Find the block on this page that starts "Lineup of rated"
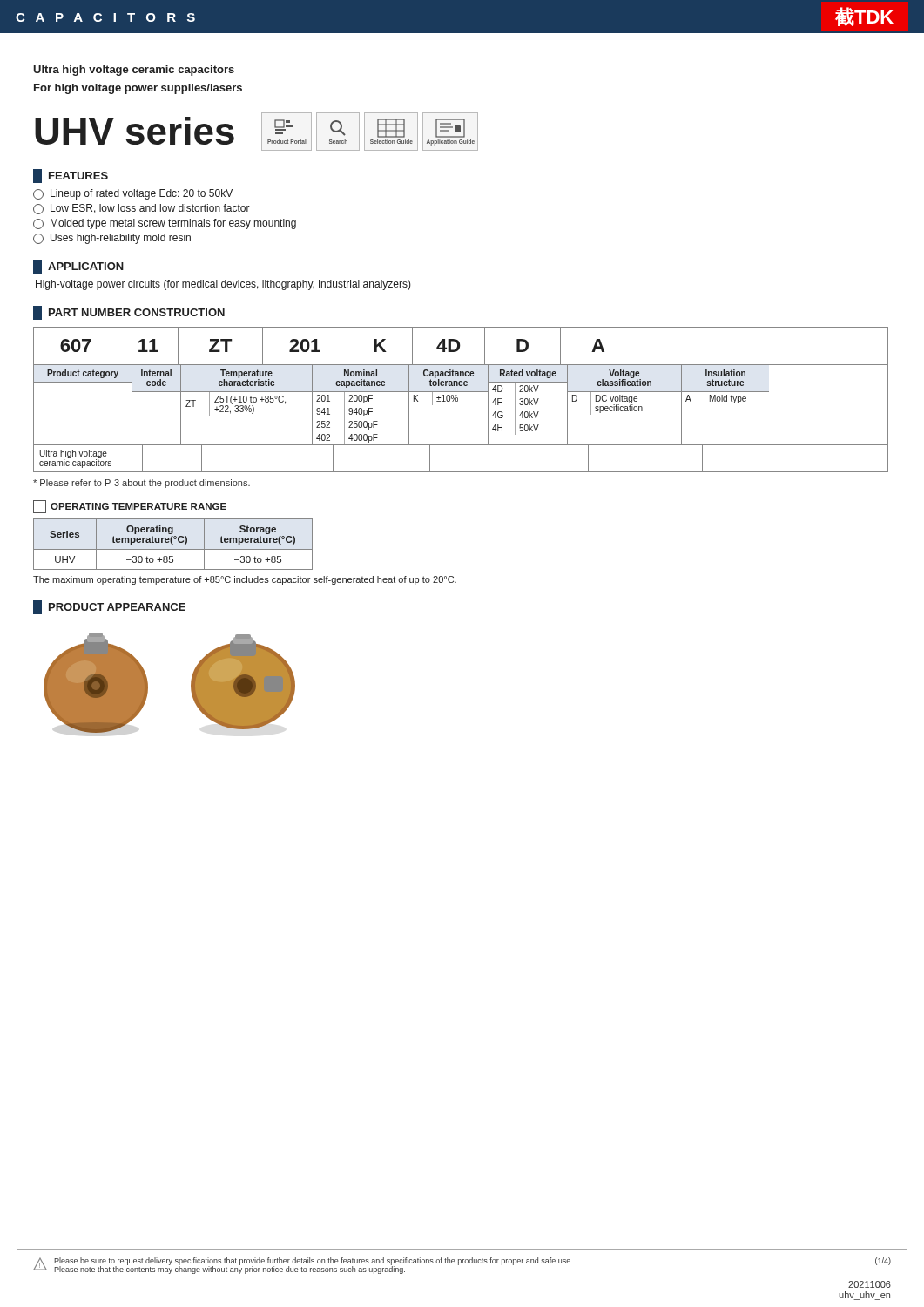The width and height of the screenshot is (924, 1307). coord(133,193)
